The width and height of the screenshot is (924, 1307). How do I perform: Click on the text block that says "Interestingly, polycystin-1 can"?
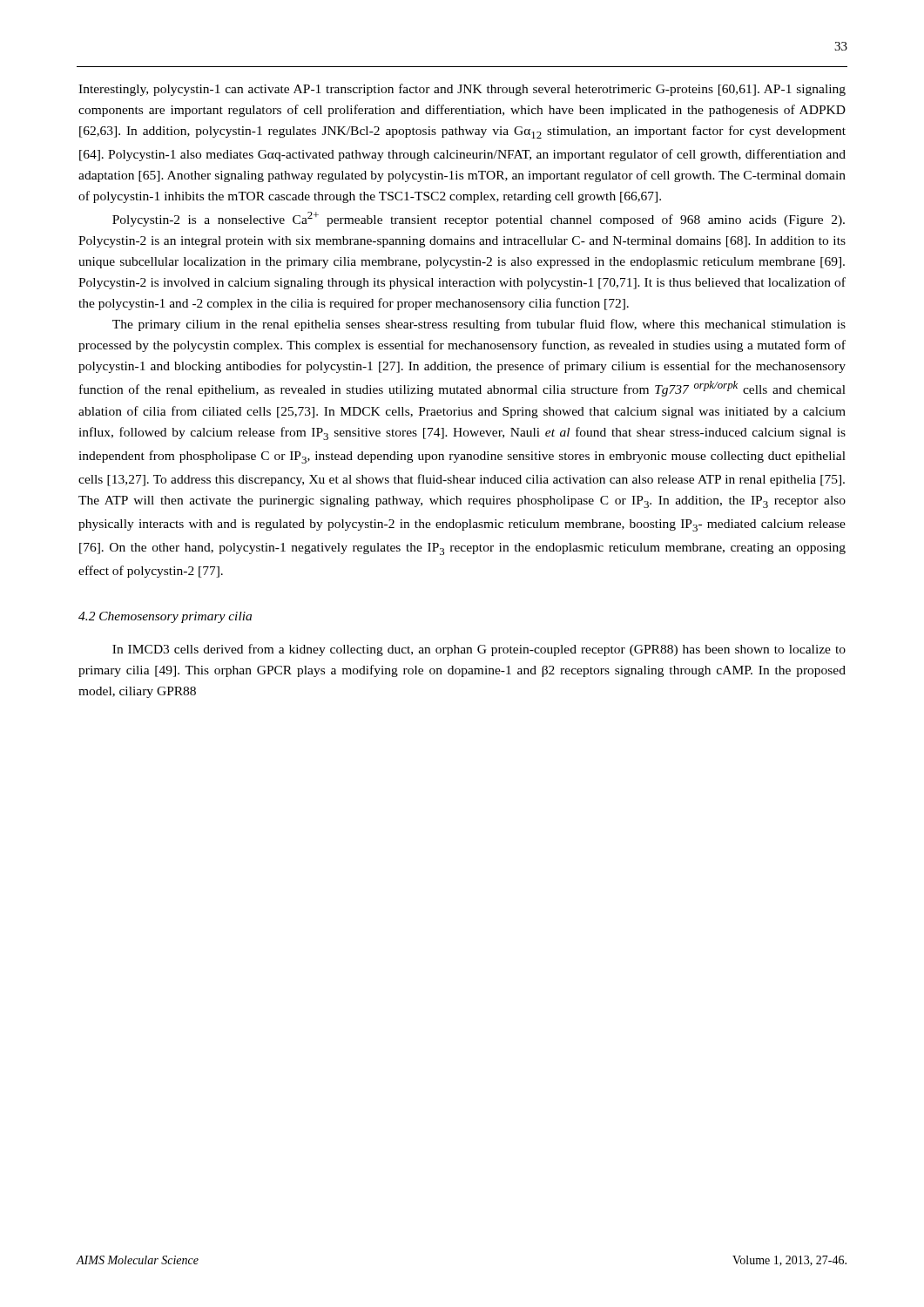[x=462, y=143]
